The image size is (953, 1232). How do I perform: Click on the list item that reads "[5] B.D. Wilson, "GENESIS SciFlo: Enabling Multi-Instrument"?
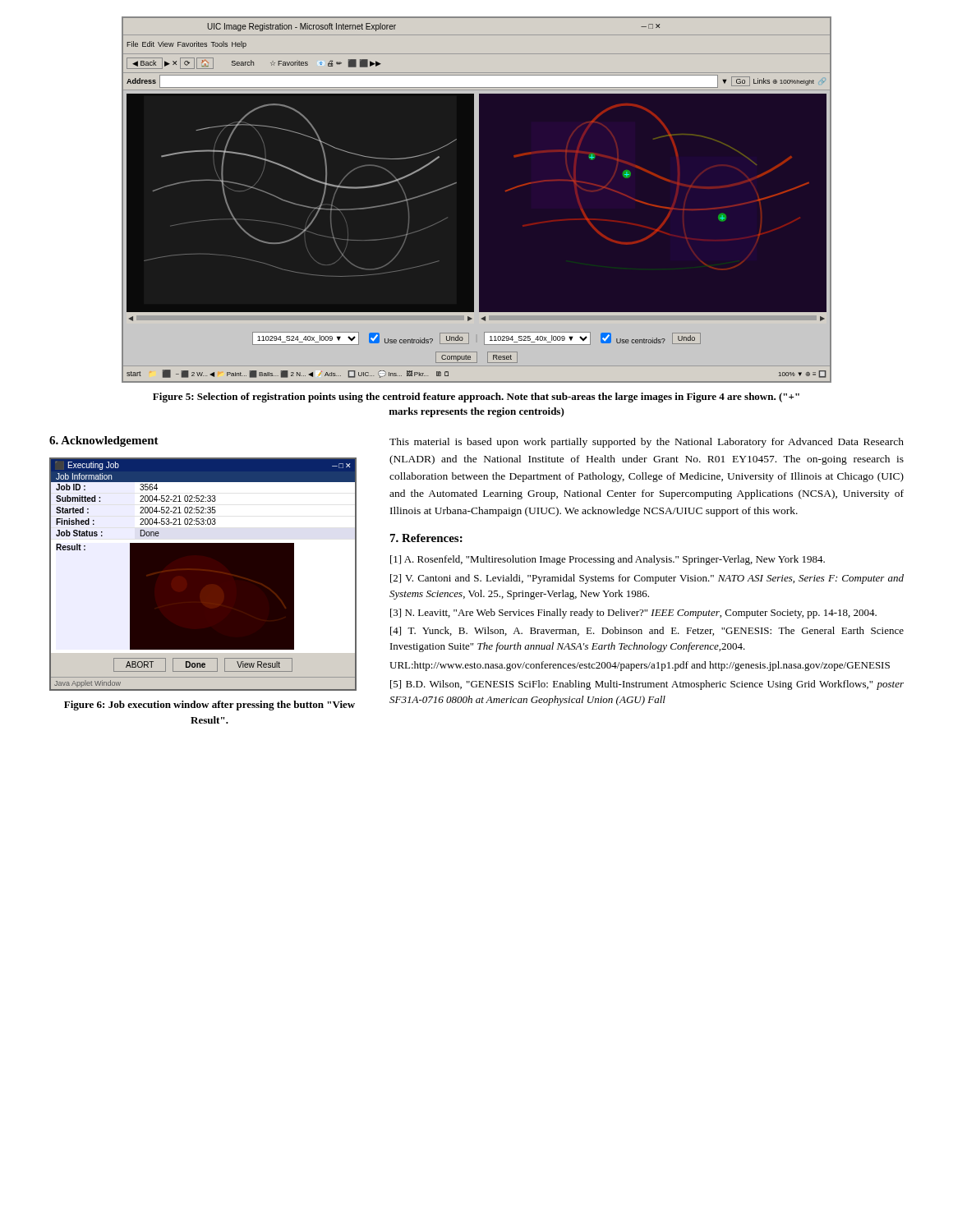(x=647, y=691)
